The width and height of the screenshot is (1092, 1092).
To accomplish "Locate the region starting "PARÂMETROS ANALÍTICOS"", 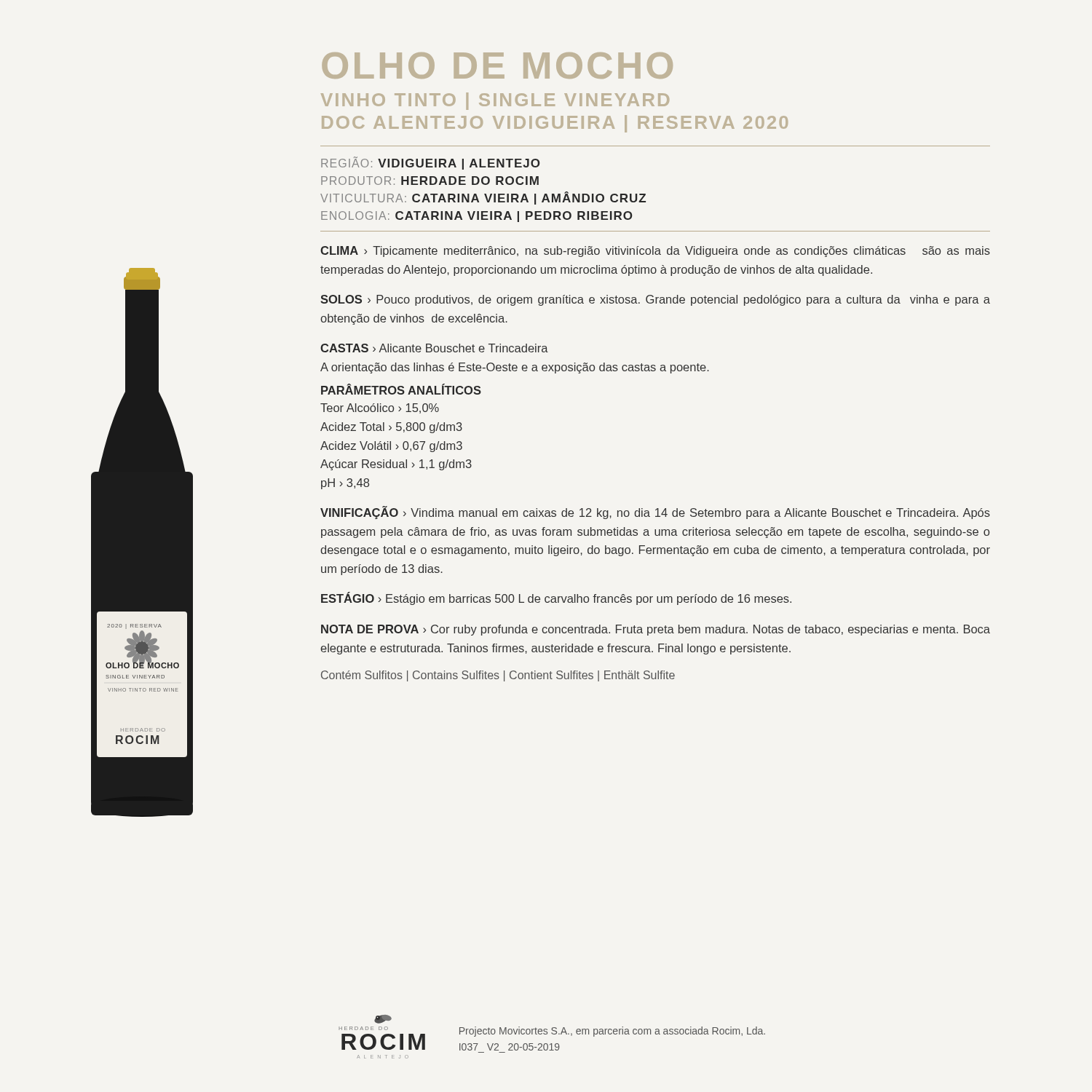I will 401,390.
